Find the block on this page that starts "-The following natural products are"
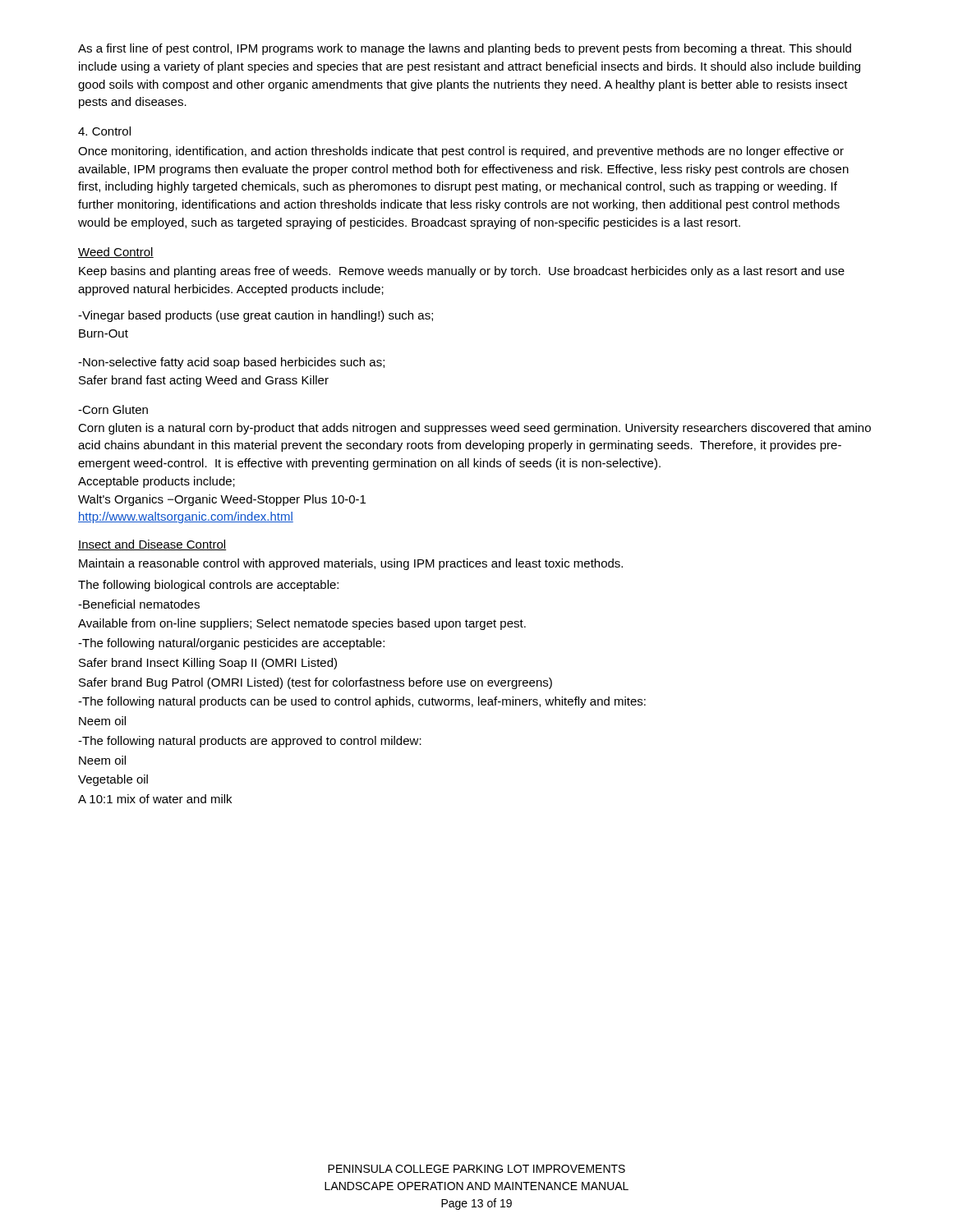 250,740
